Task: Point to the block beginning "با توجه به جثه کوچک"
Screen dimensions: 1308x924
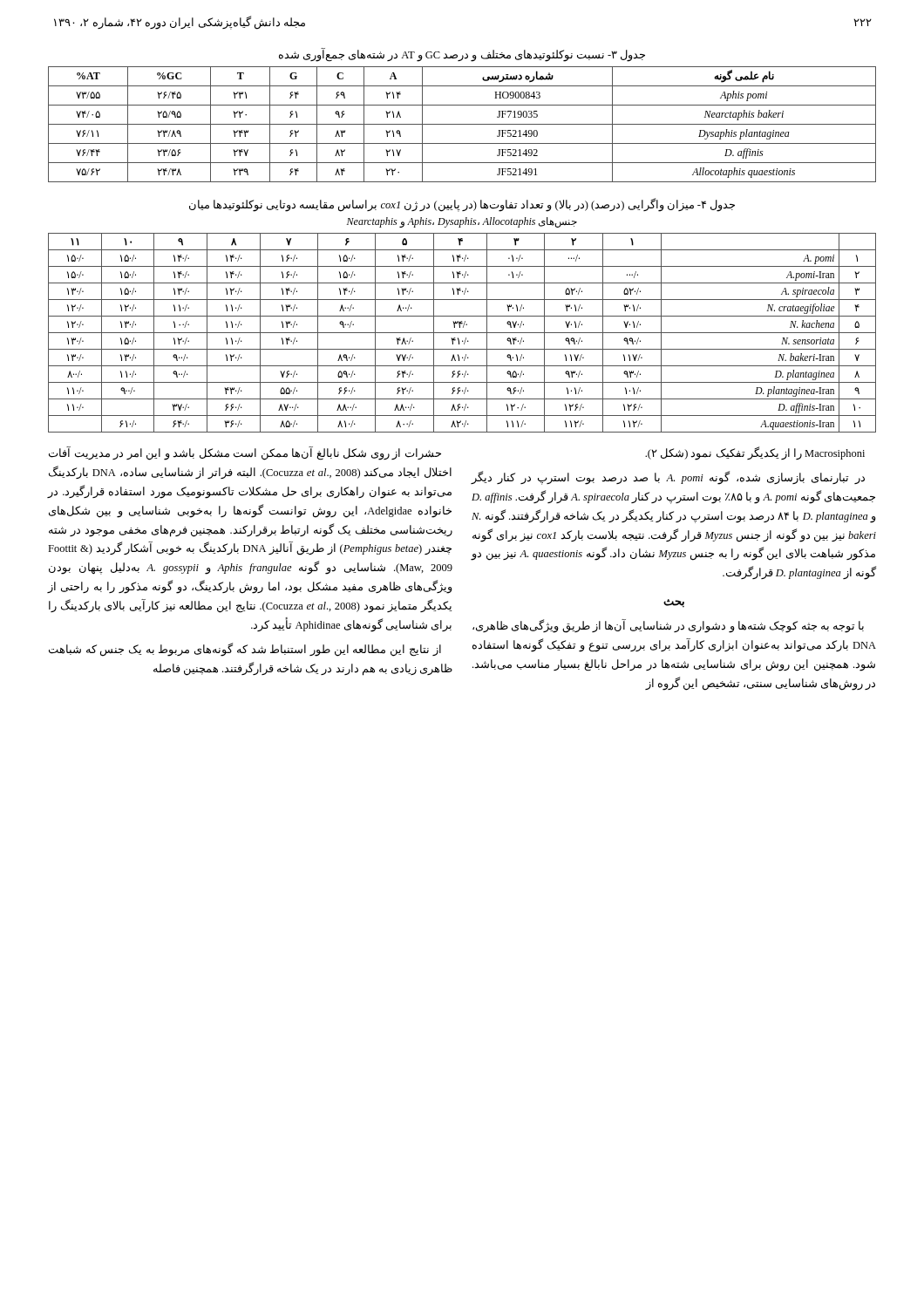Action: click(674, 655)
